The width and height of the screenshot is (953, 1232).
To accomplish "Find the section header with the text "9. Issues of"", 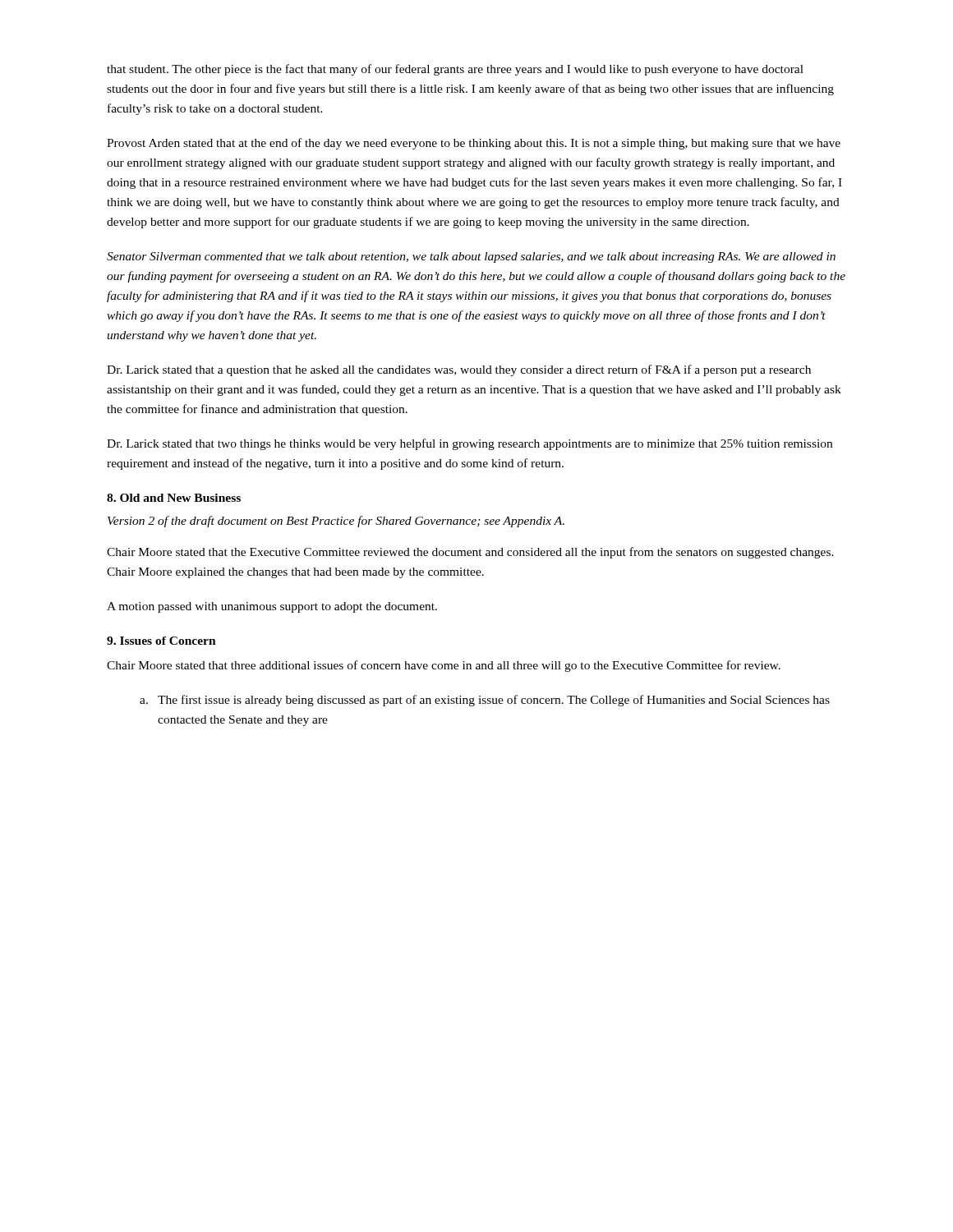I will [x=161, y=641].
